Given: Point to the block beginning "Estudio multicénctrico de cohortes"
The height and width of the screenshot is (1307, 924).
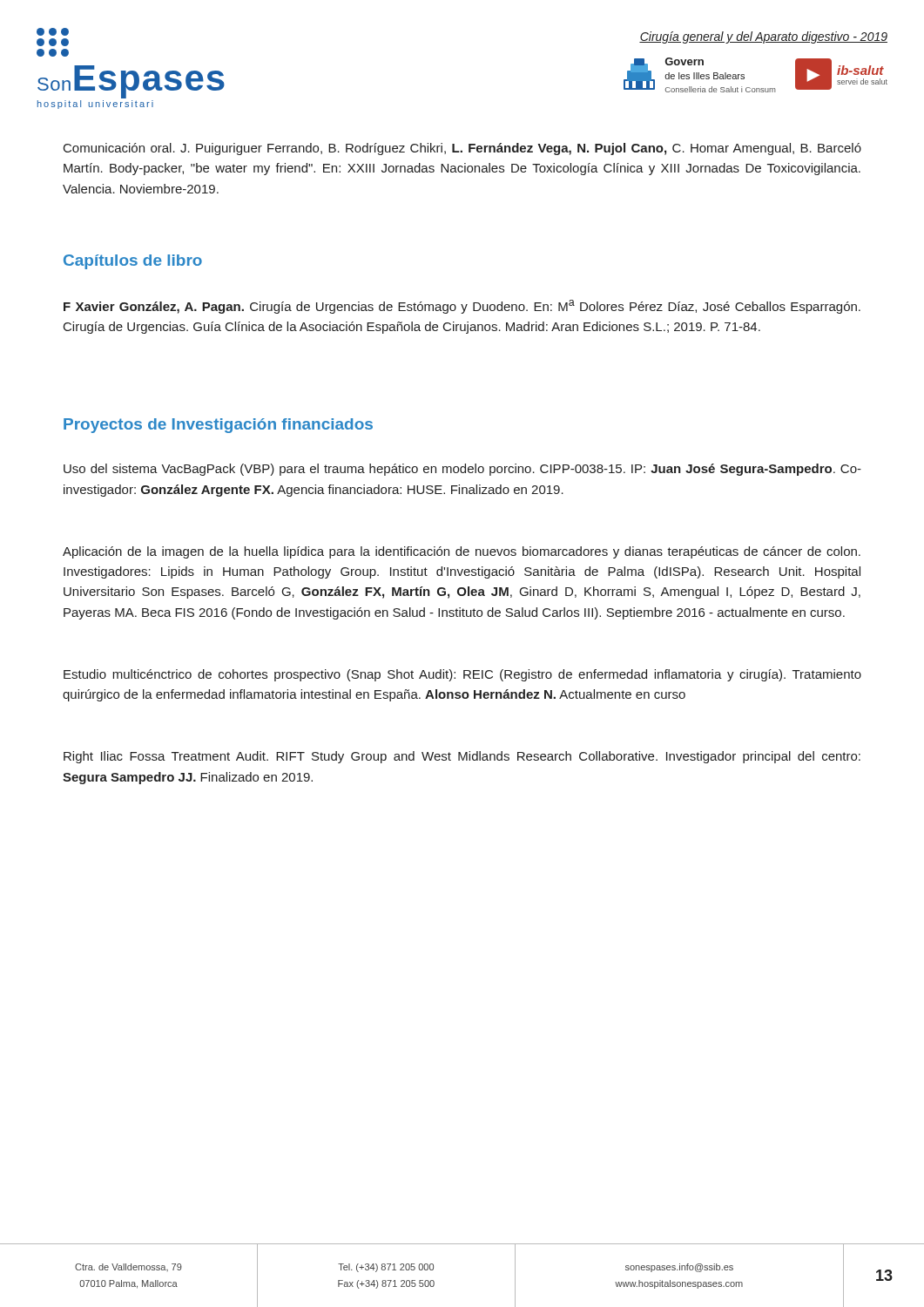Looking at the screenshot, I should (462, 684).
